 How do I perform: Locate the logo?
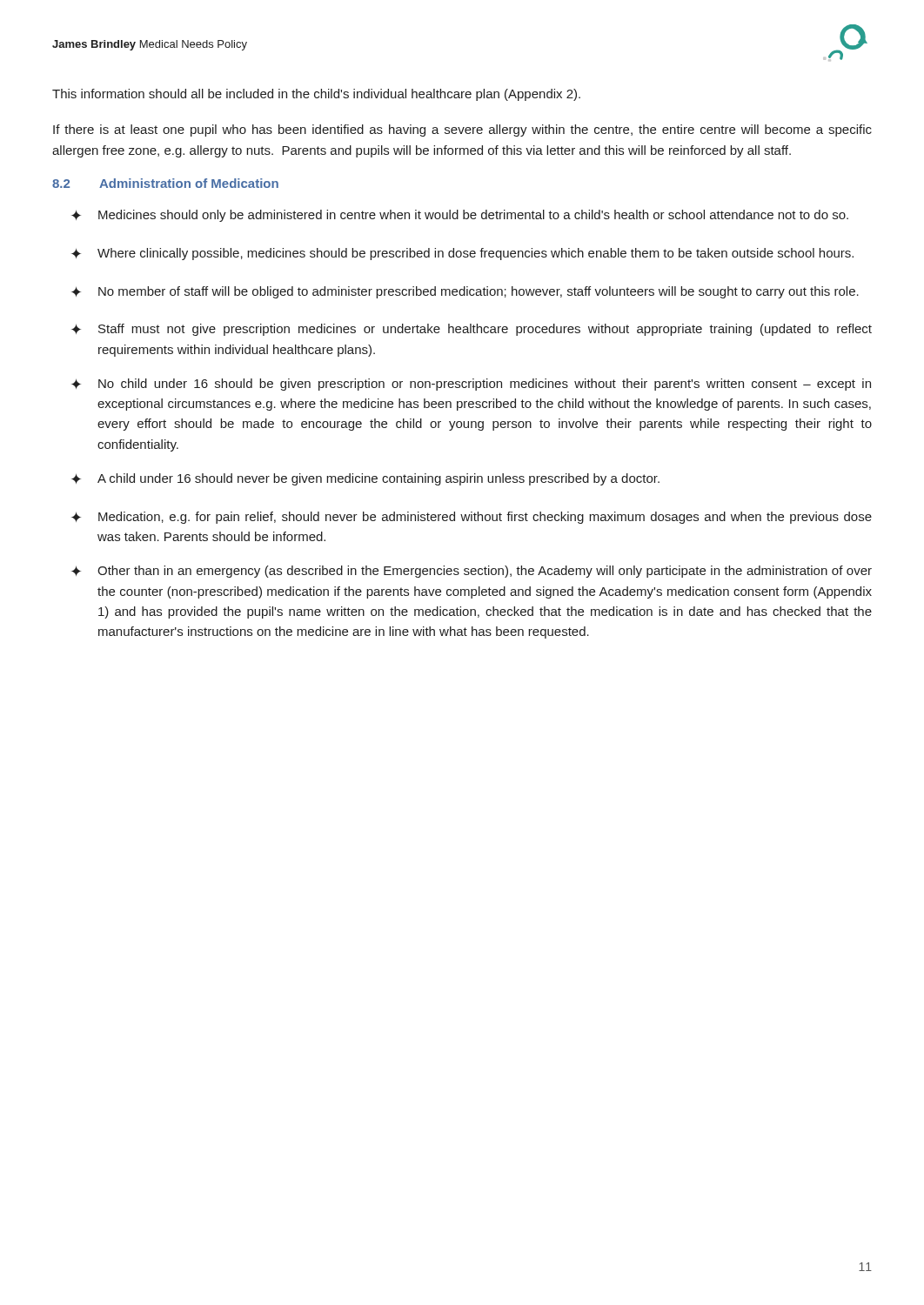click(x=847, y=44)
